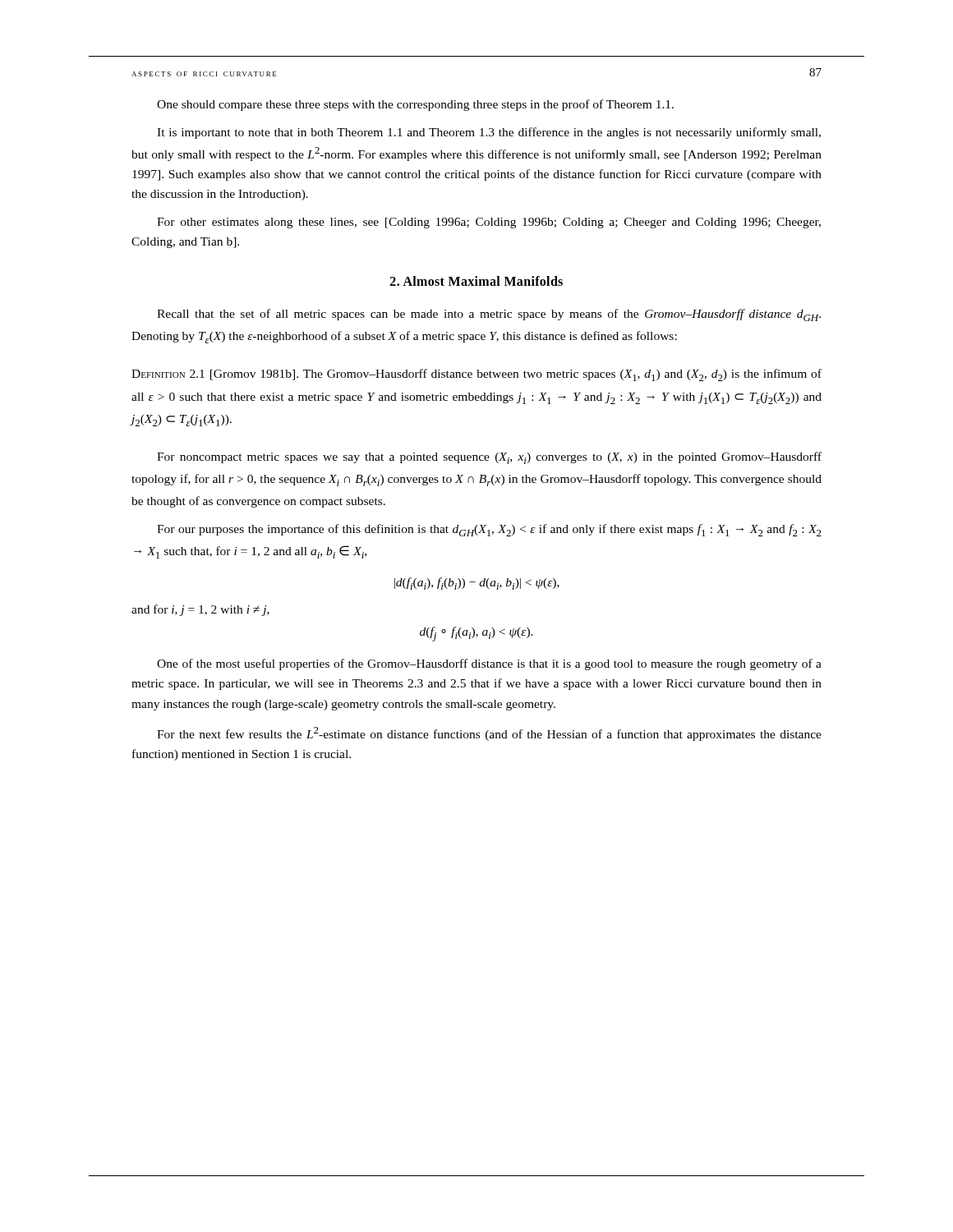Locate the region starting "For the next few results the L2-estimate on"

[476, 743]
